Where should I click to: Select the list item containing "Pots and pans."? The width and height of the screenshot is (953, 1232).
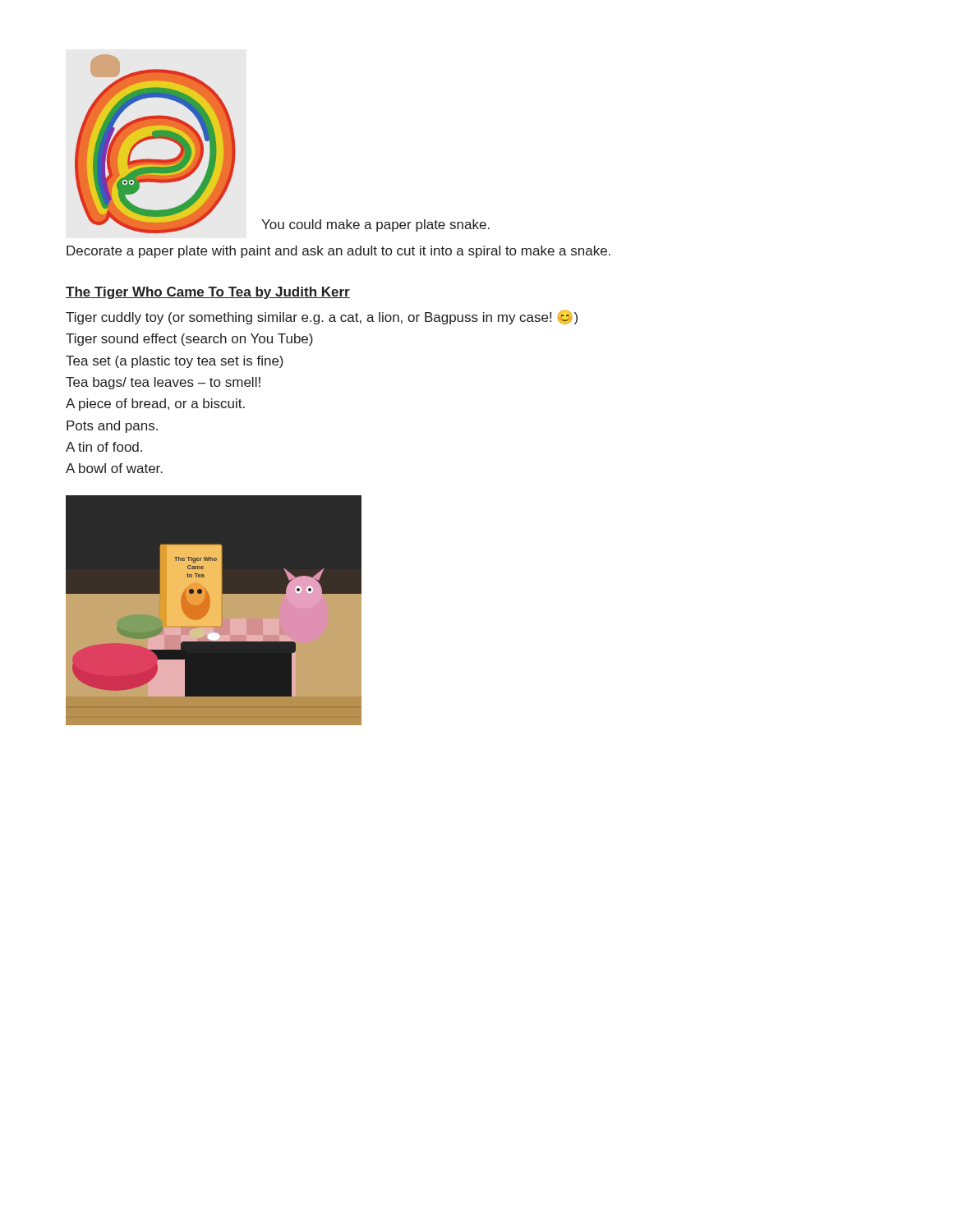tap(112, 426)
